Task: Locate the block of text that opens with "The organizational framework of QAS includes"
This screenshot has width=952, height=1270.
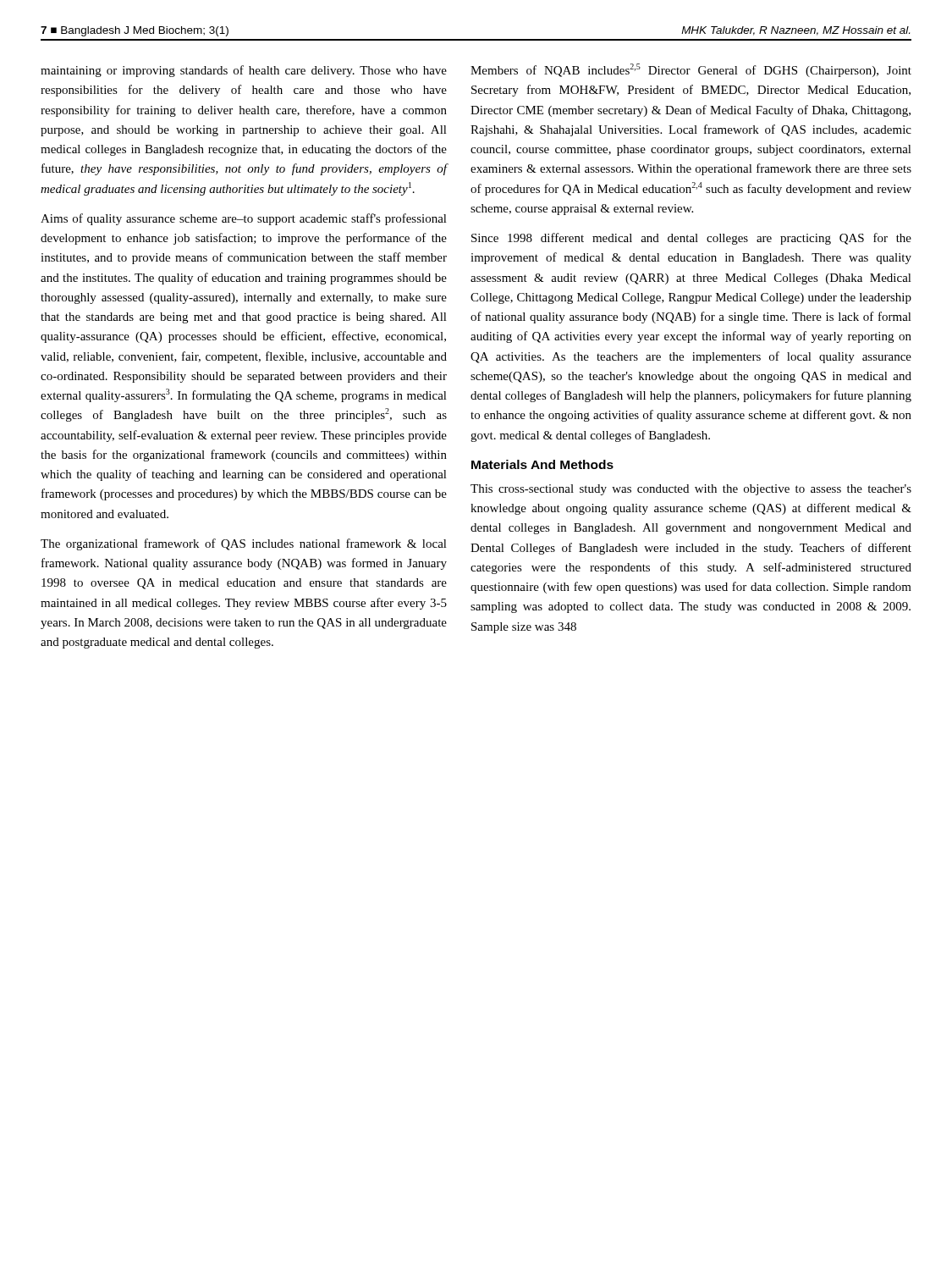Action: coord(244,593)
